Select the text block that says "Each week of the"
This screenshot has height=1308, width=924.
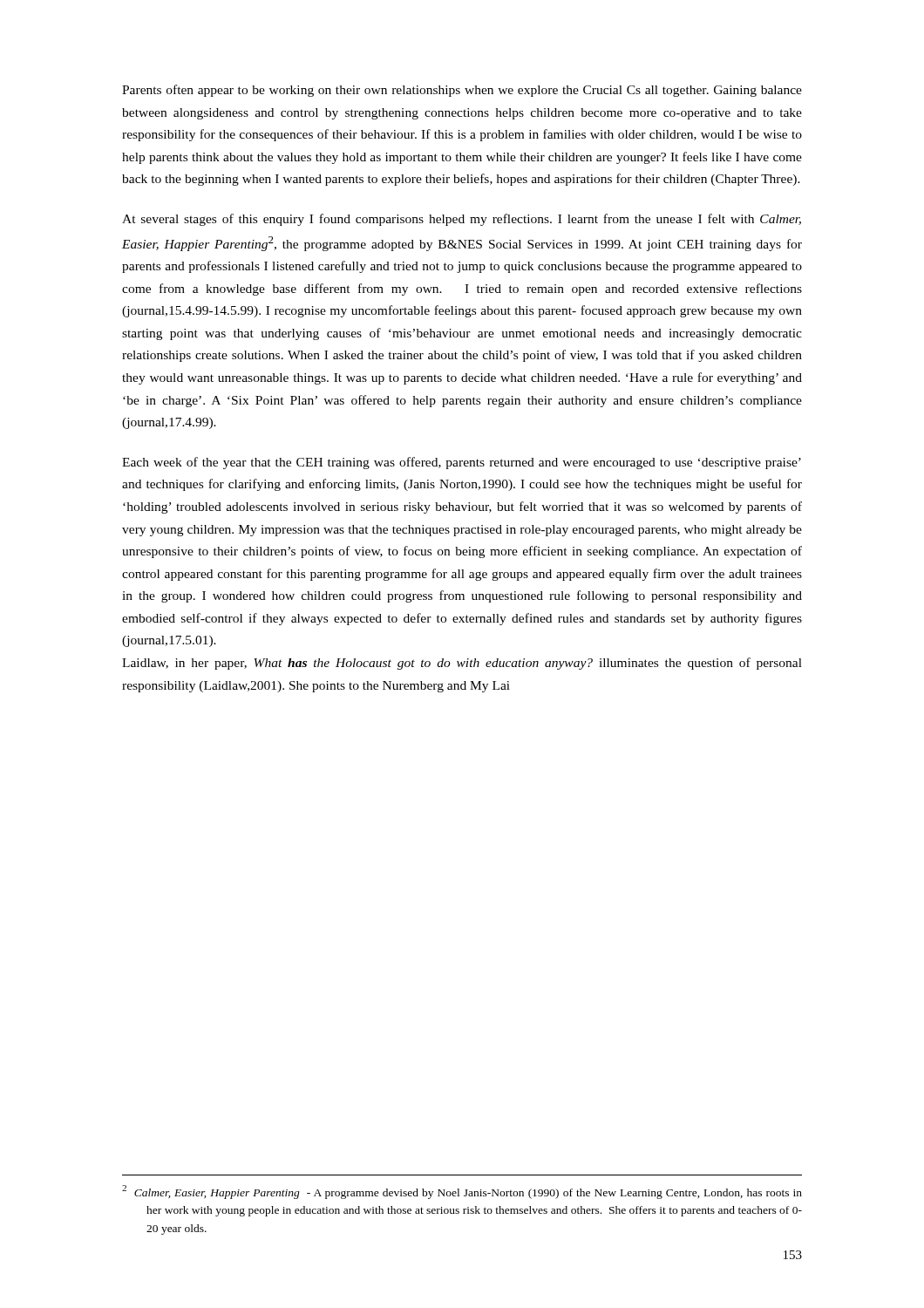pos(462,573)
